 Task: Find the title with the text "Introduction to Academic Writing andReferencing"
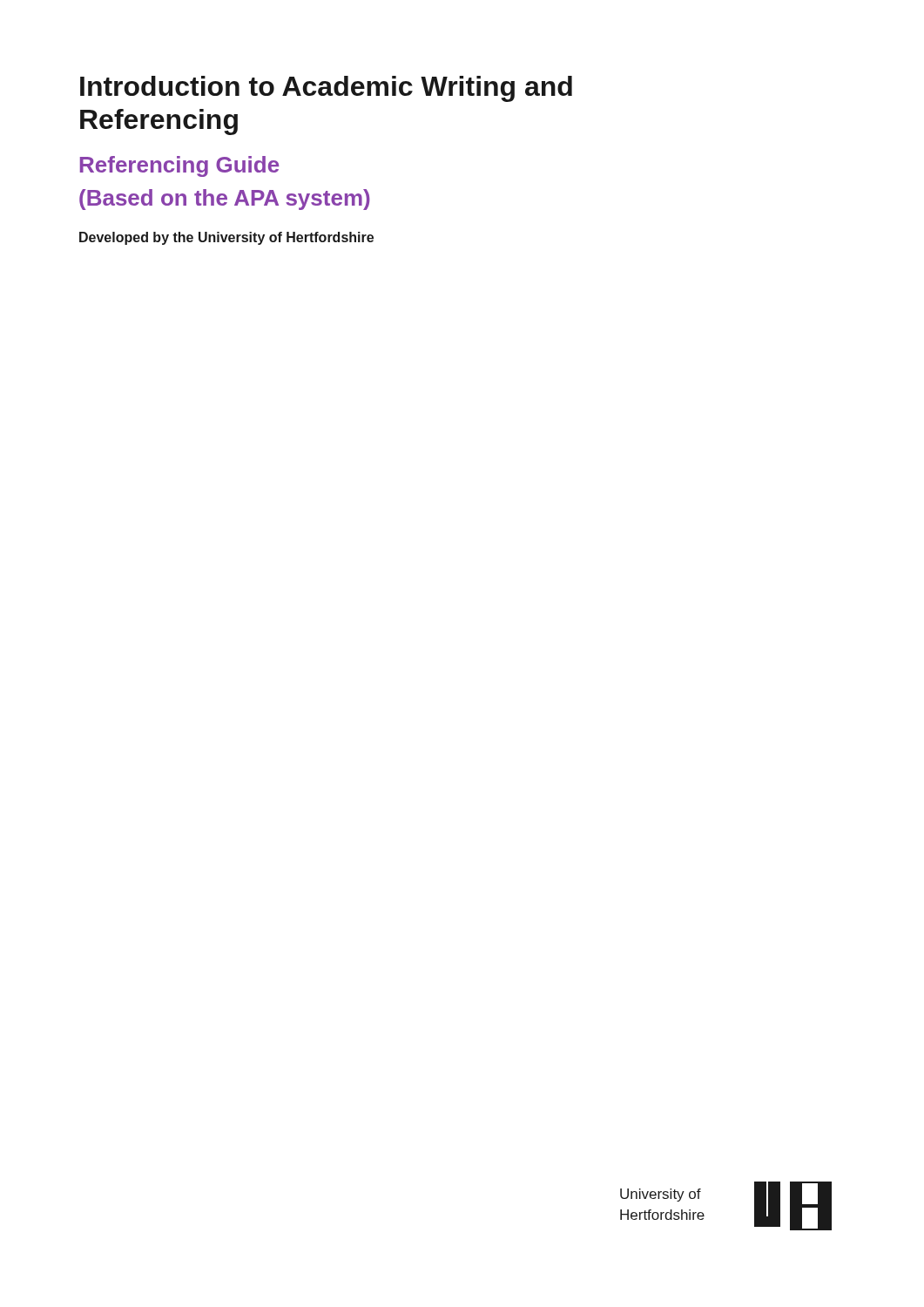[x=340, y=103]
